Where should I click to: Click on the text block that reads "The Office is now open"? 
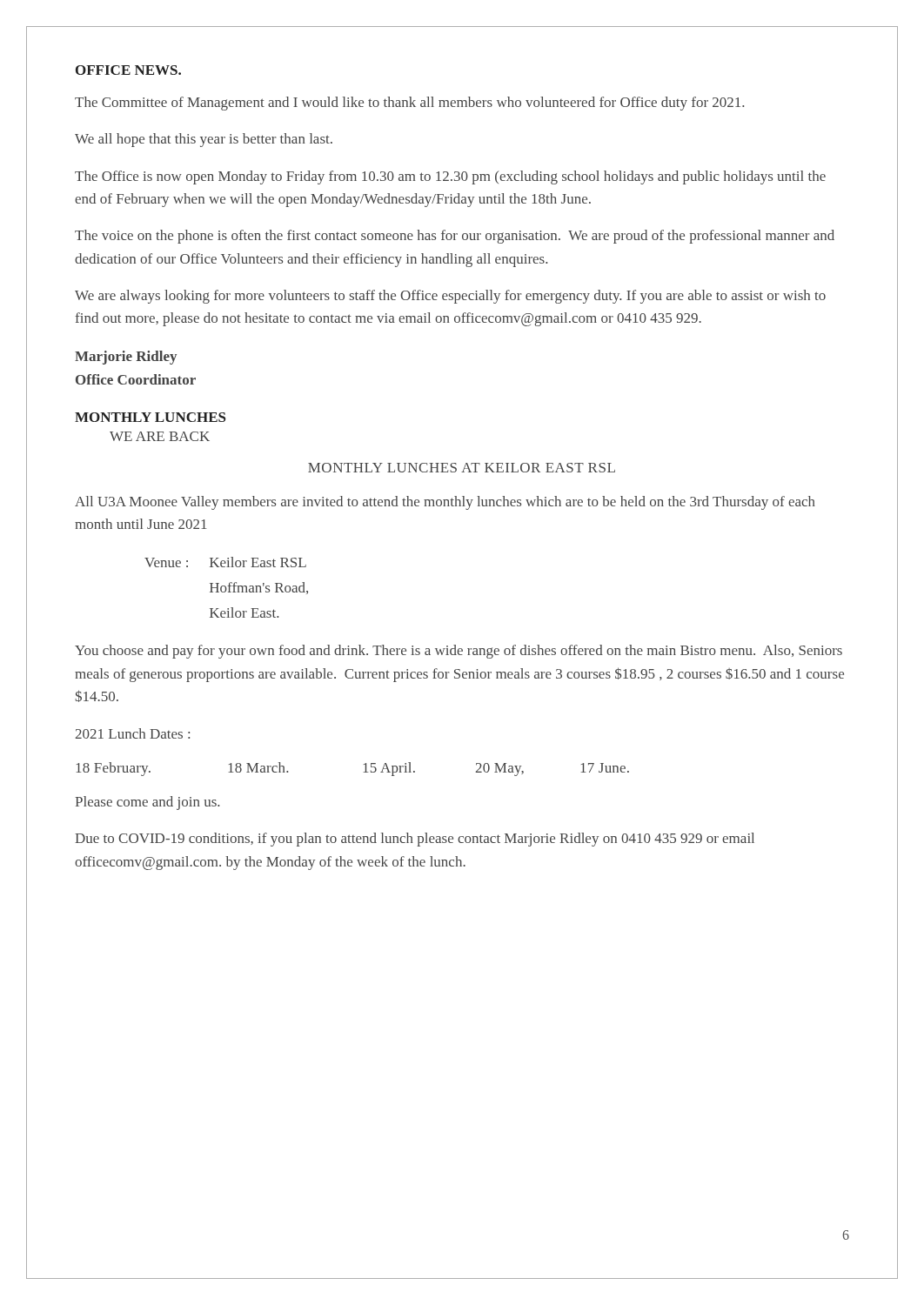[x=450, y=187]
